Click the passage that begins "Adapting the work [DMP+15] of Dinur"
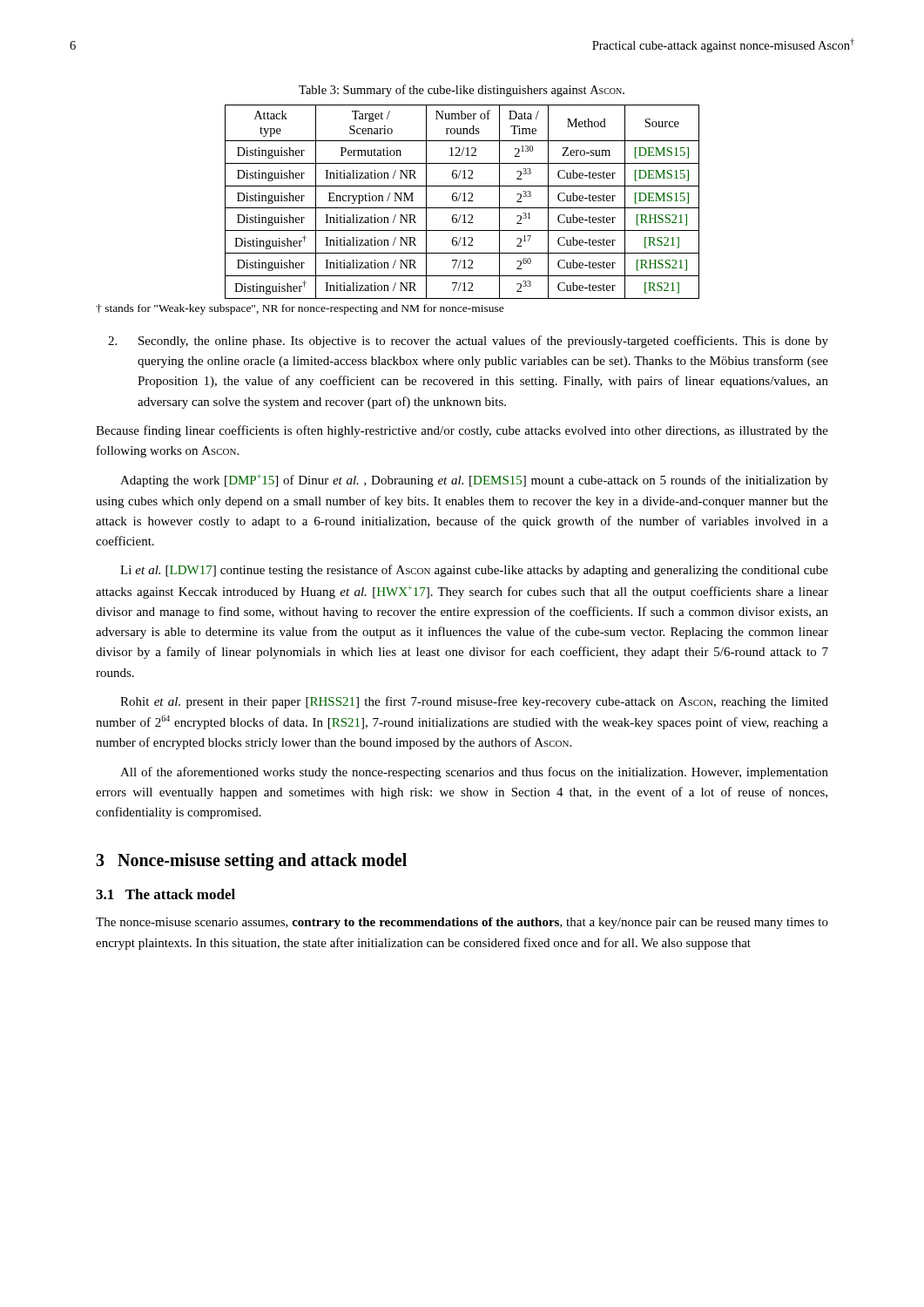Viewport: 924px width, 1307px height. pos(462,510)
